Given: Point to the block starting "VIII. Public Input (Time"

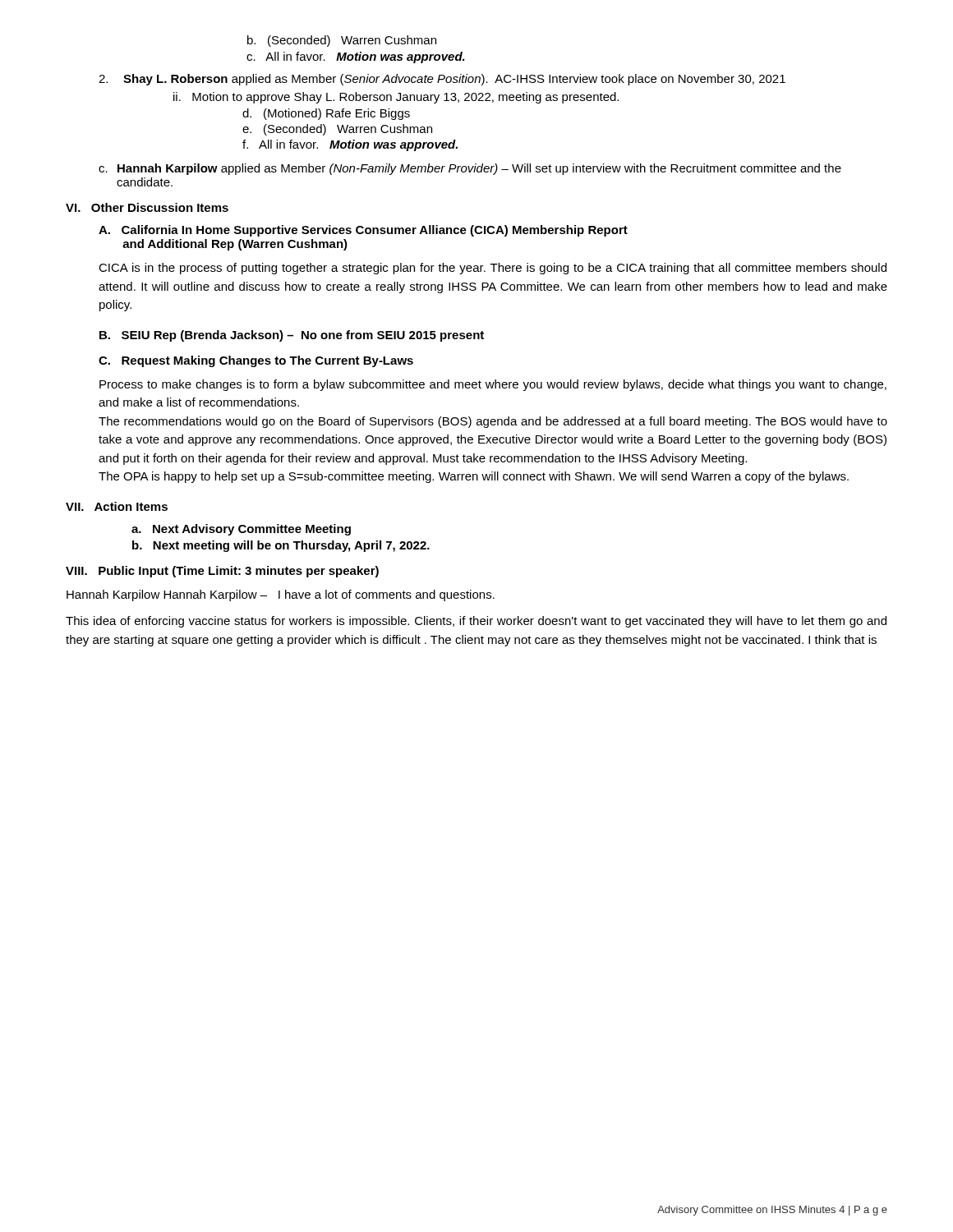Looking at the screenshot, I should click(x=222, y=570).
